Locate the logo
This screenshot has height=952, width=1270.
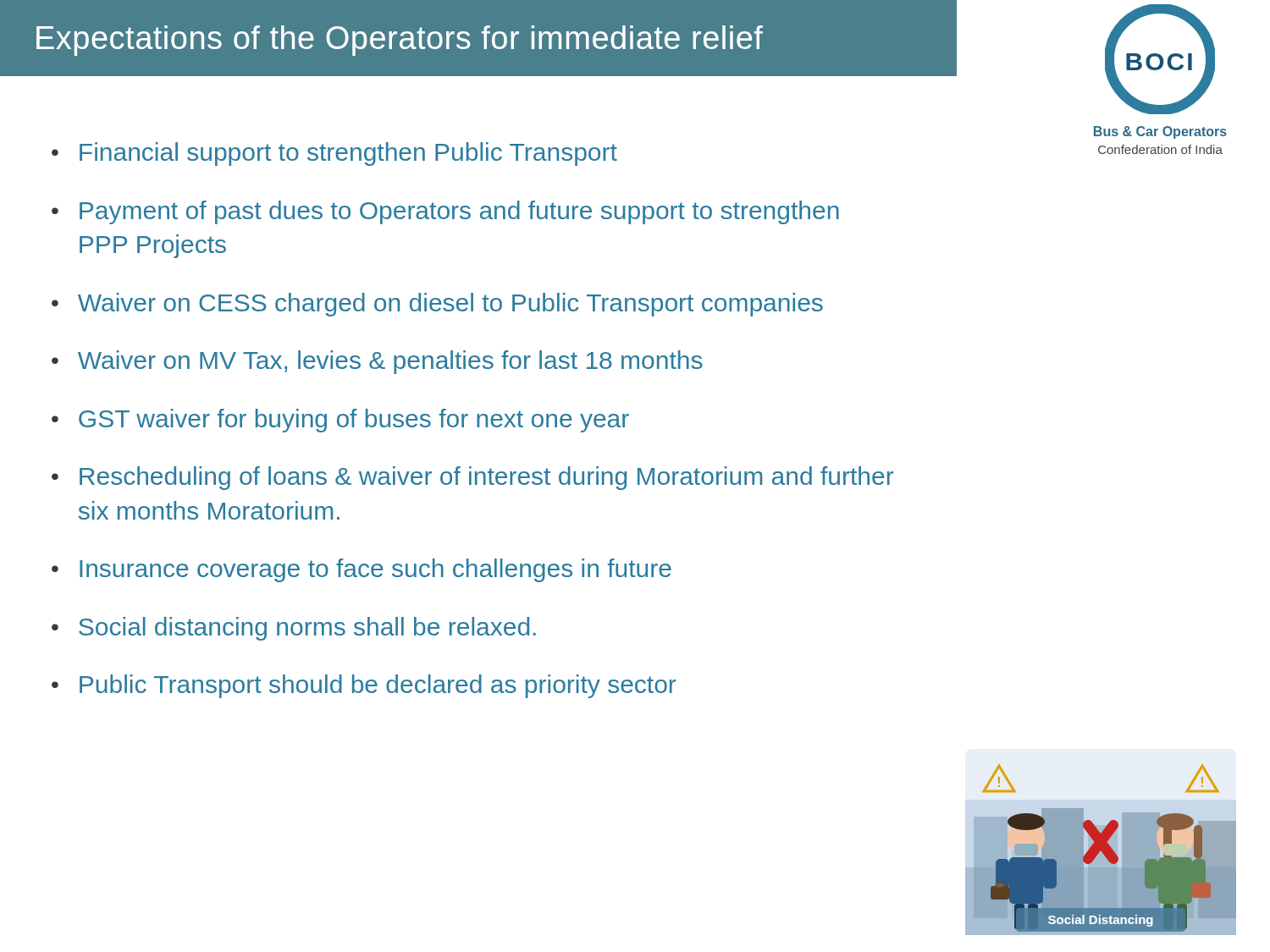tap(1160, 61)
